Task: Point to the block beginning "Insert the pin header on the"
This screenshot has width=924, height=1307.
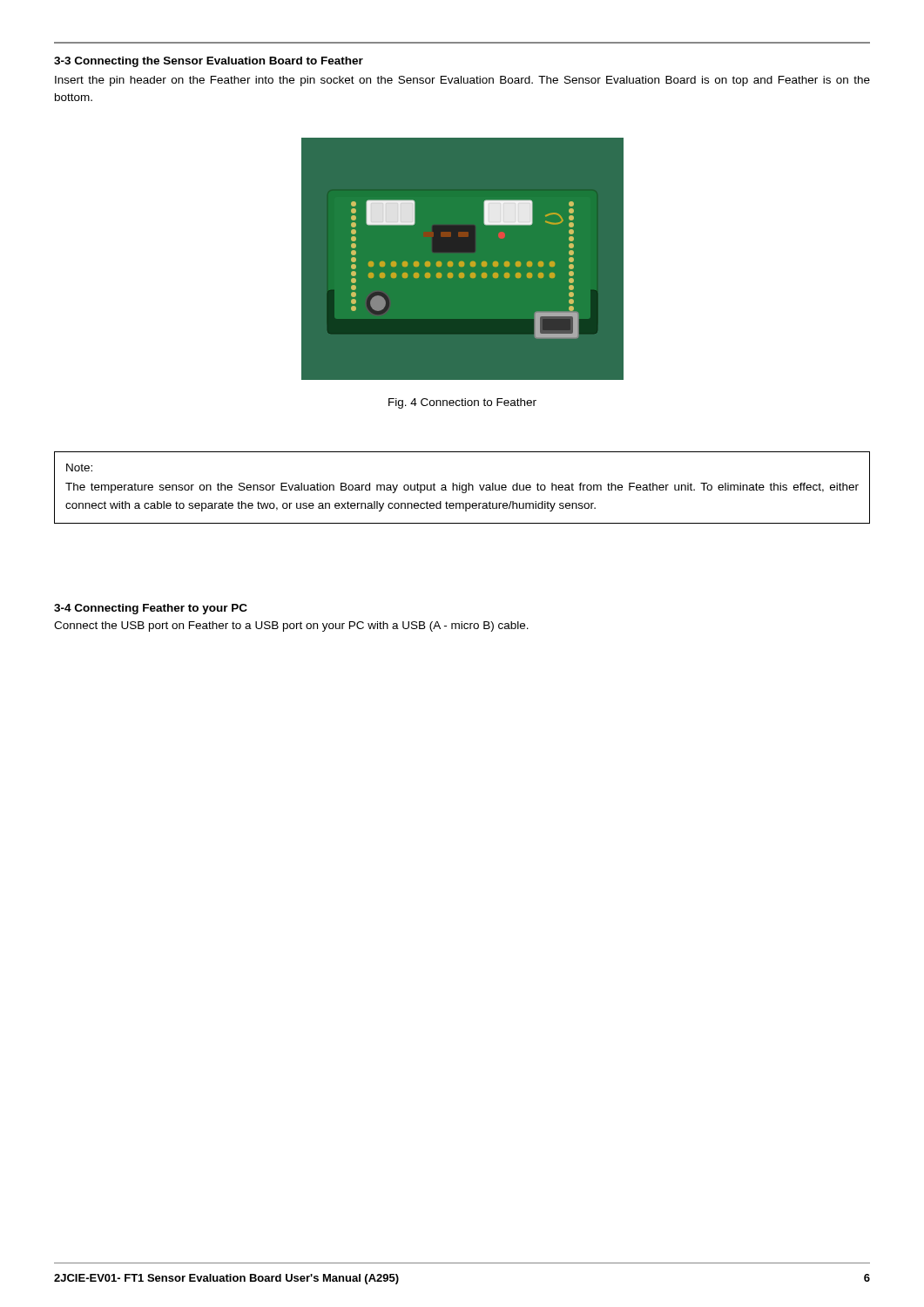Action: (x=462, y=89)
